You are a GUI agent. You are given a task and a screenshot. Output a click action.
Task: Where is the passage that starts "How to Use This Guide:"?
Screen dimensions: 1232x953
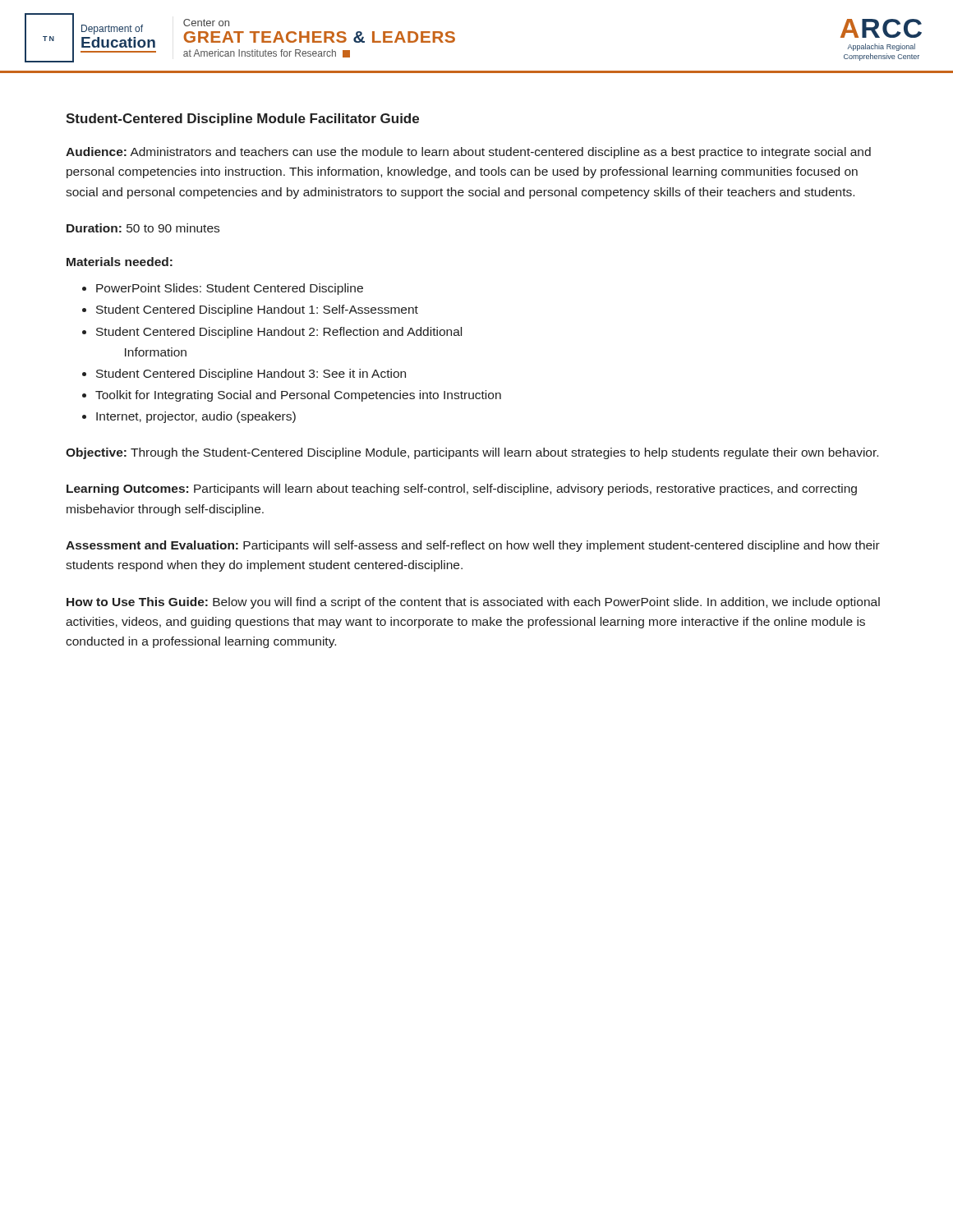click(473, 621)
